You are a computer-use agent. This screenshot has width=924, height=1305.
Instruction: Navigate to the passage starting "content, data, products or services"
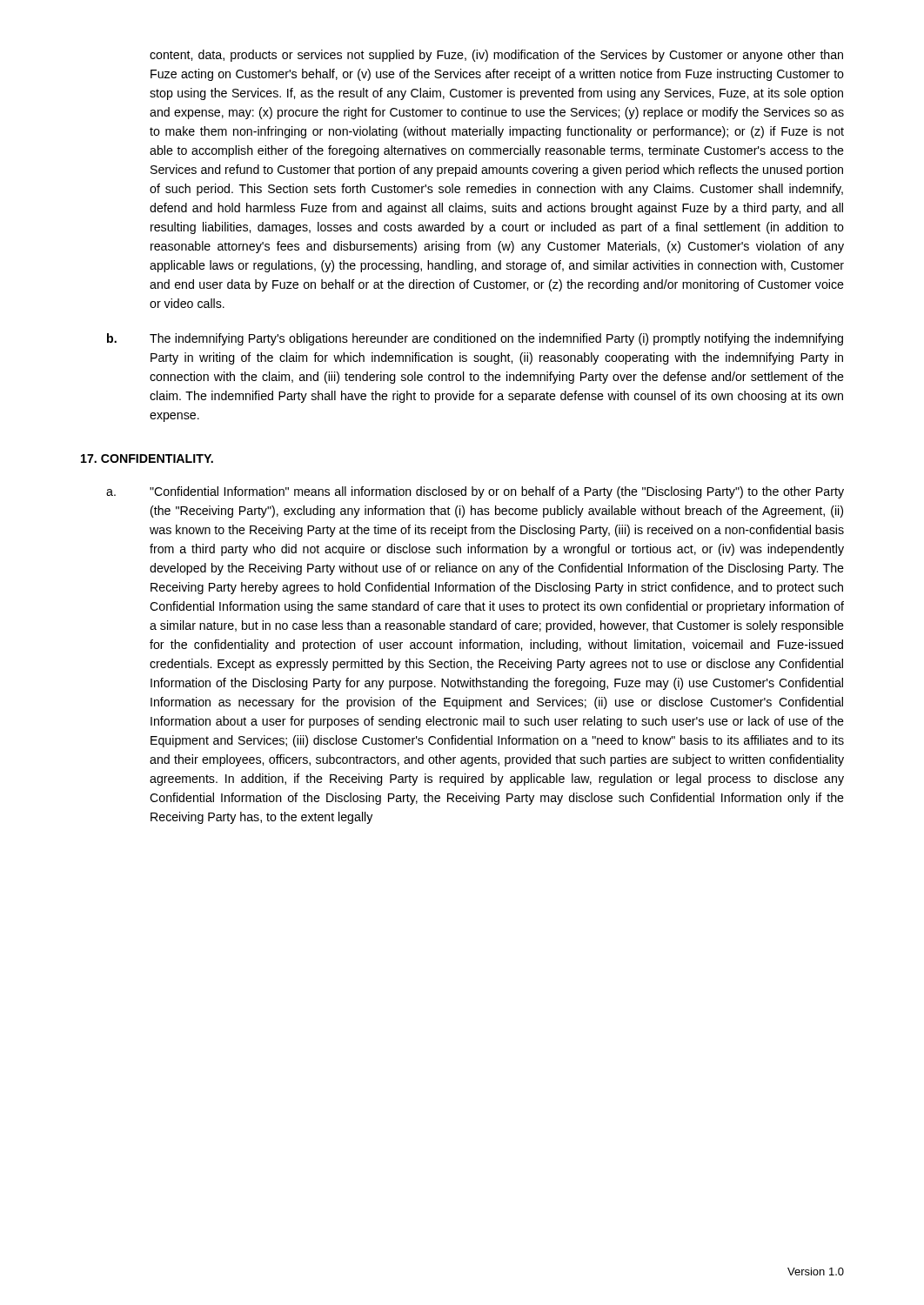point(497,179)
